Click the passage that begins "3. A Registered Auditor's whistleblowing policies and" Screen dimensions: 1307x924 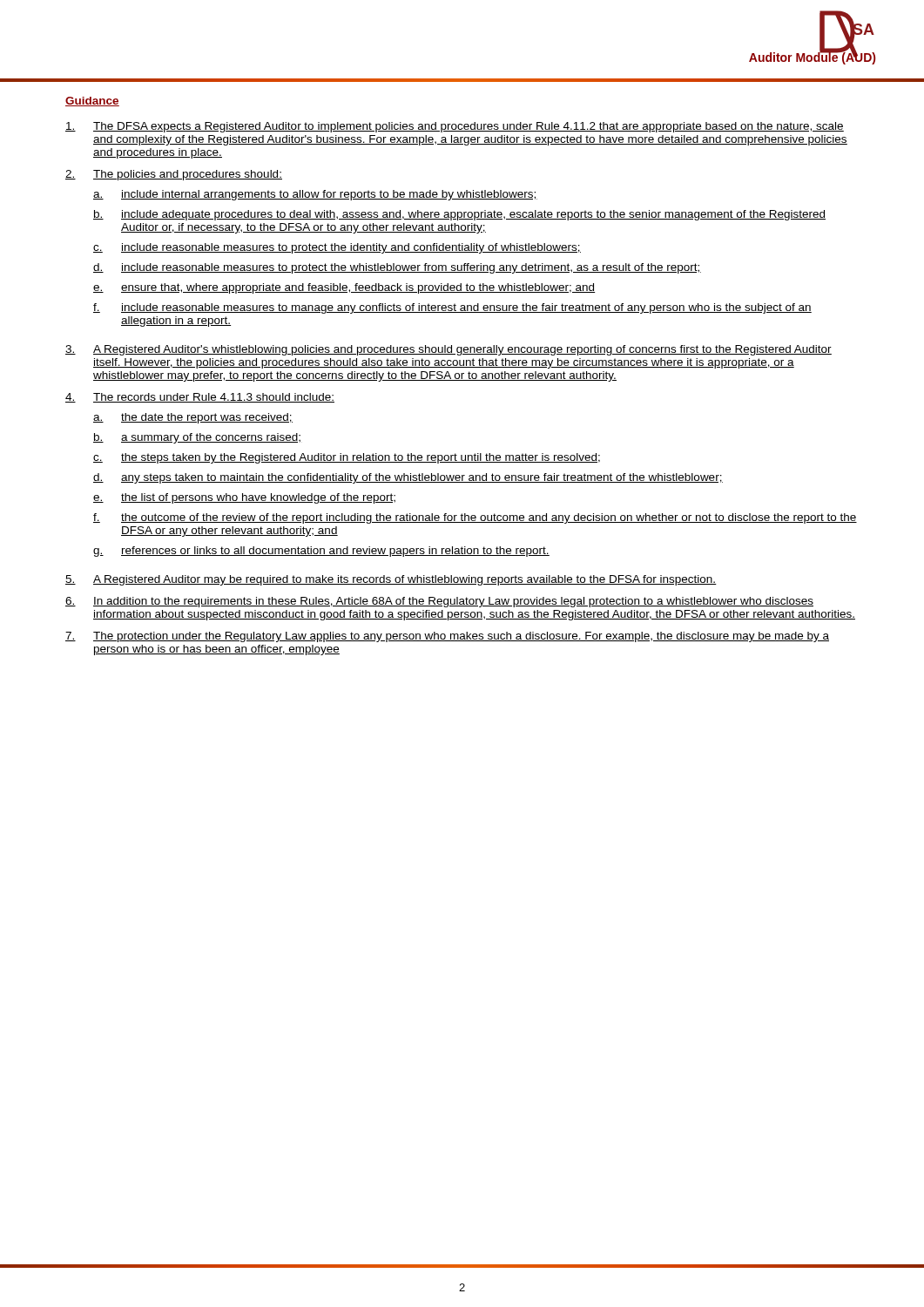pyautogui.click(x=462, y=362)
